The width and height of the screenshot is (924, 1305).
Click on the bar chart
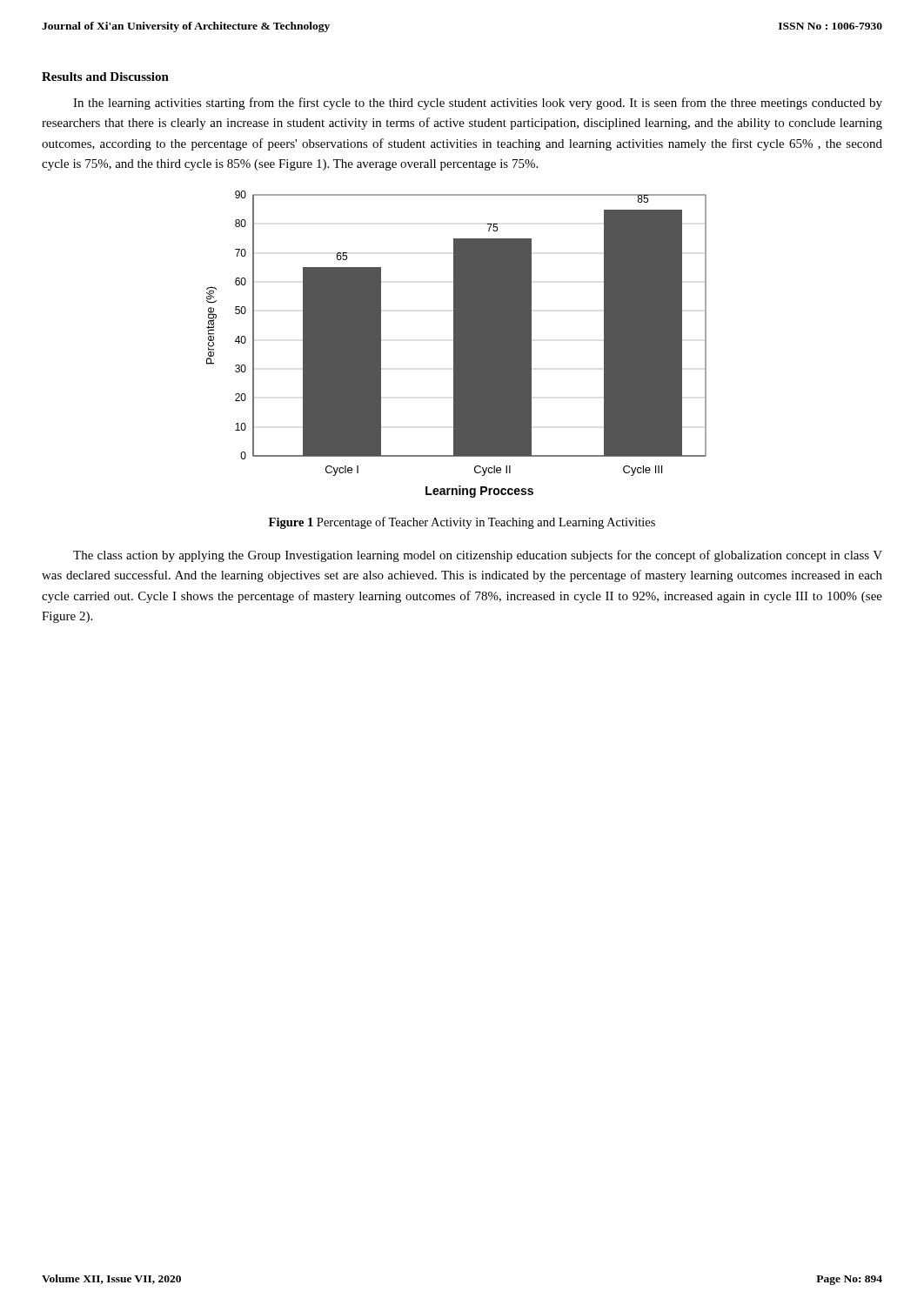point(462,349)
